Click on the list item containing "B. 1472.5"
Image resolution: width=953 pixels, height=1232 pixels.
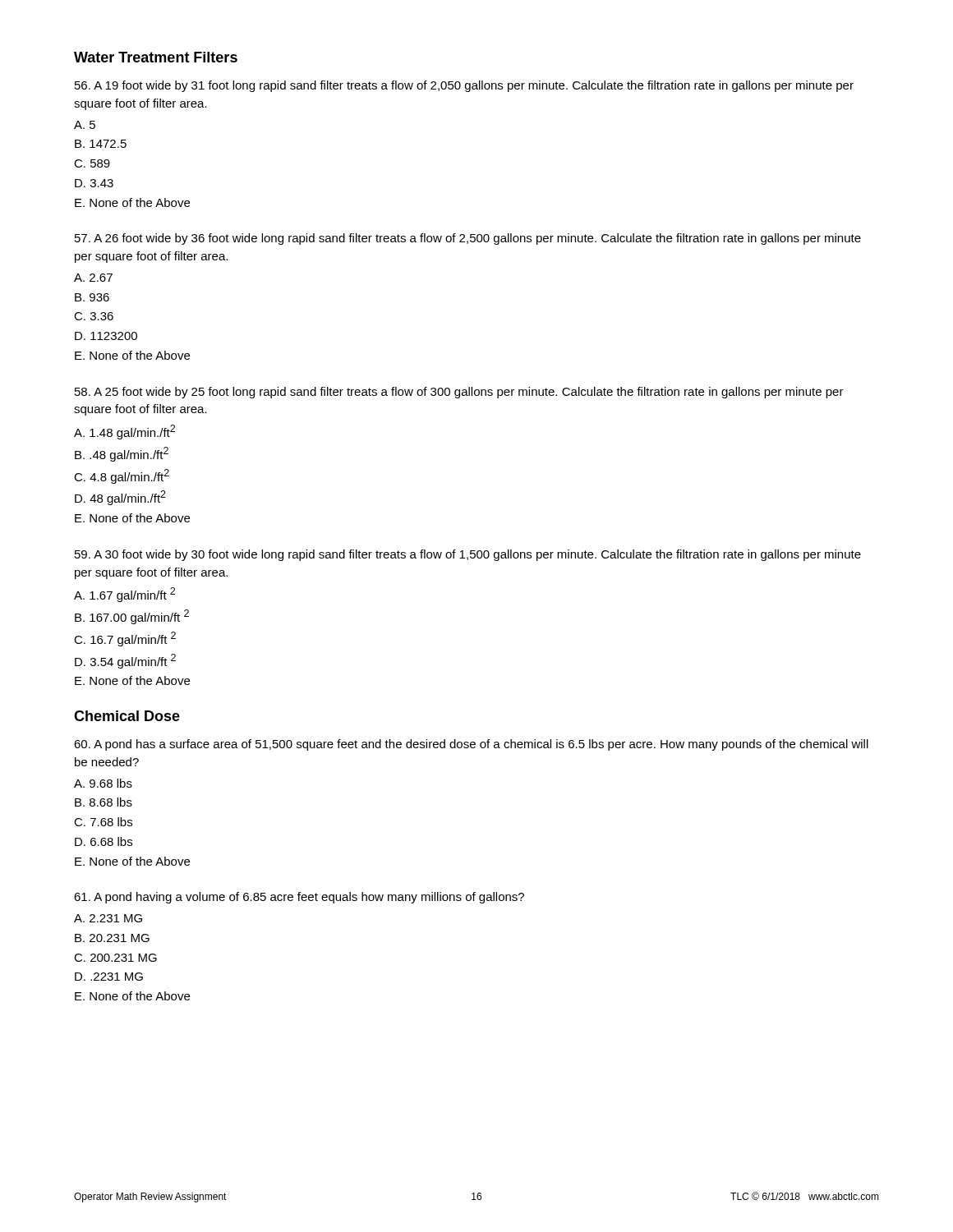tap(100, 144)
